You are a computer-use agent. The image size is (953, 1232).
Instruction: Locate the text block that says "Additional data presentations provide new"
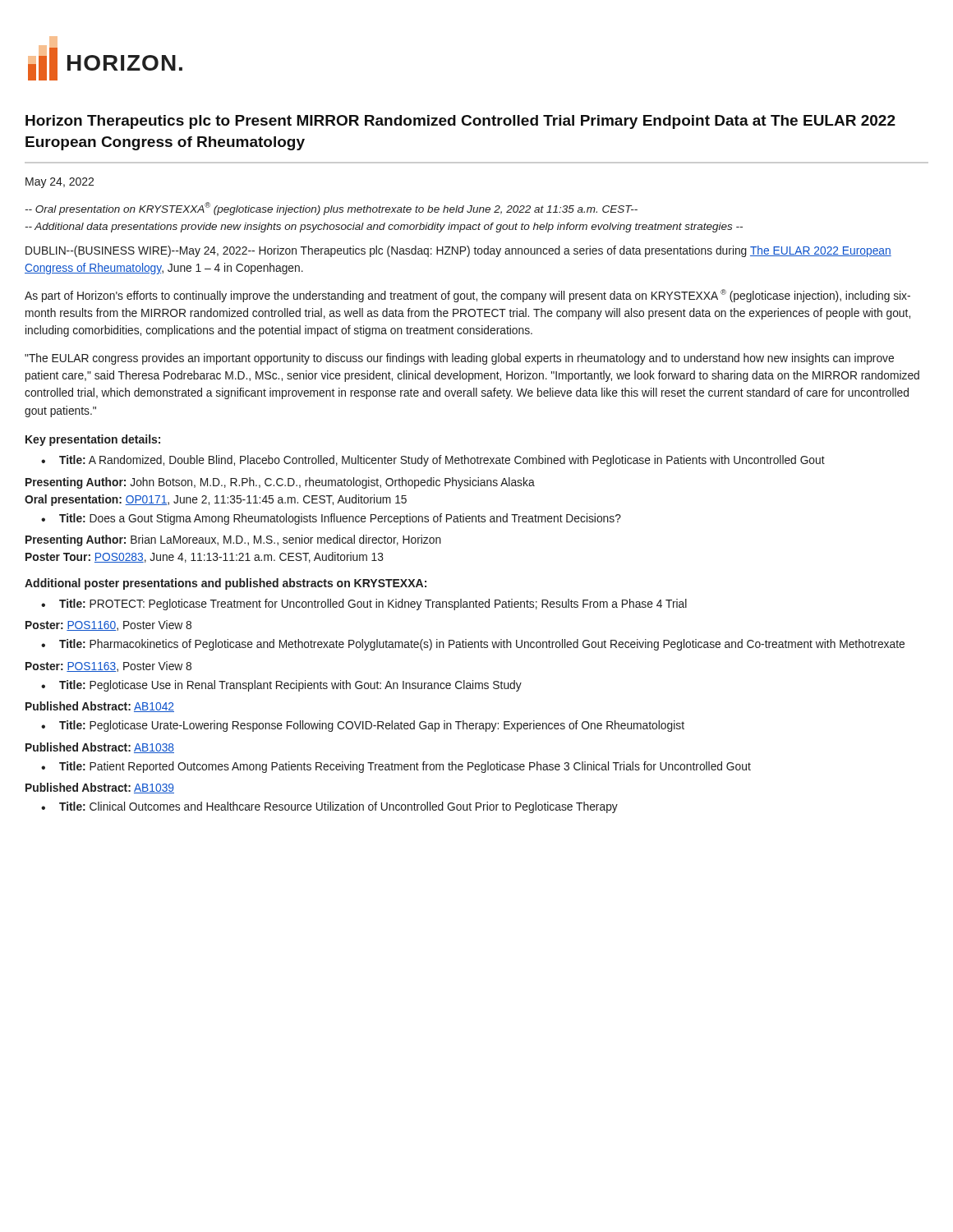[x=384, y=226]
